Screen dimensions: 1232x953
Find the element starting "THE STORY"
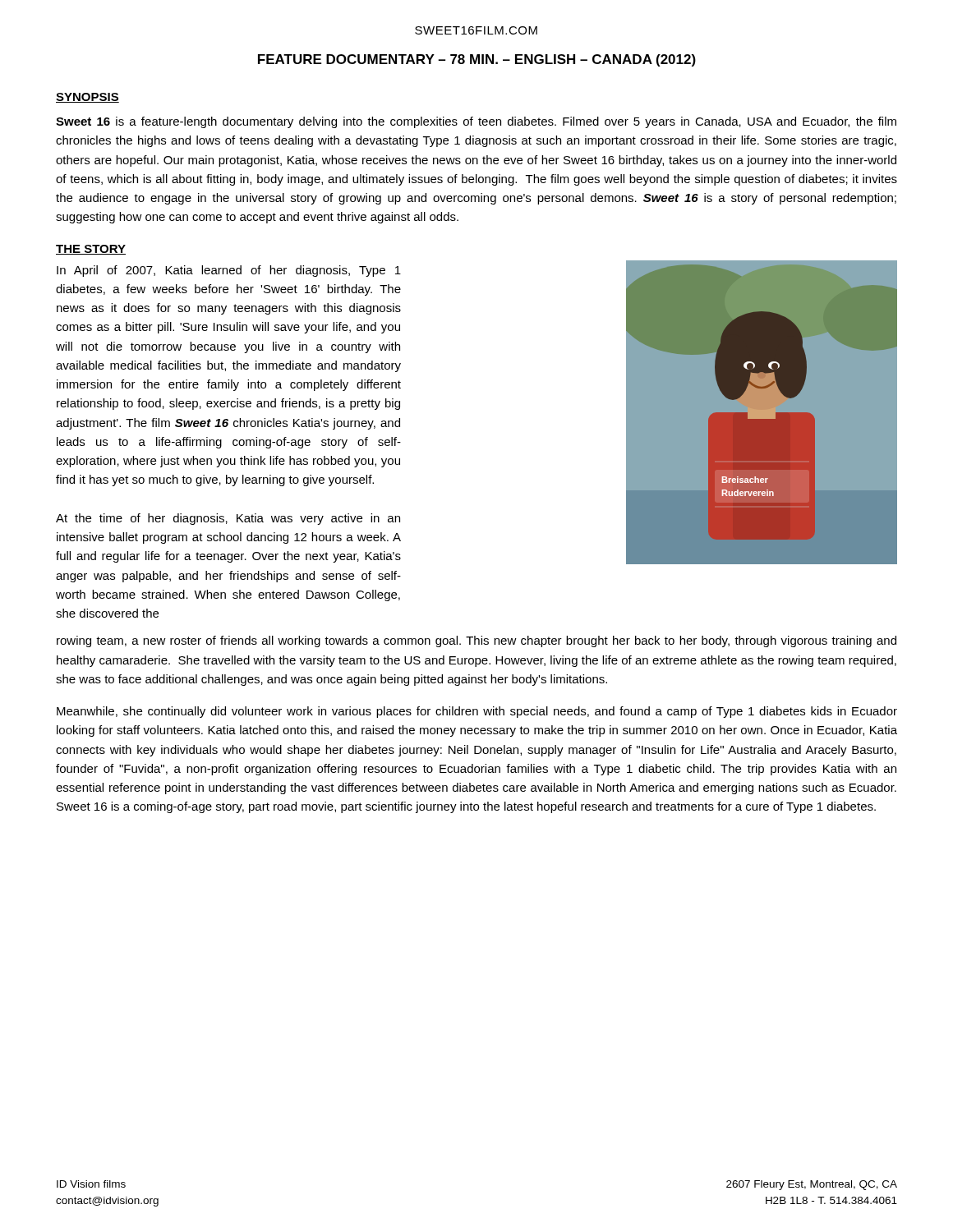click(91, 248)
